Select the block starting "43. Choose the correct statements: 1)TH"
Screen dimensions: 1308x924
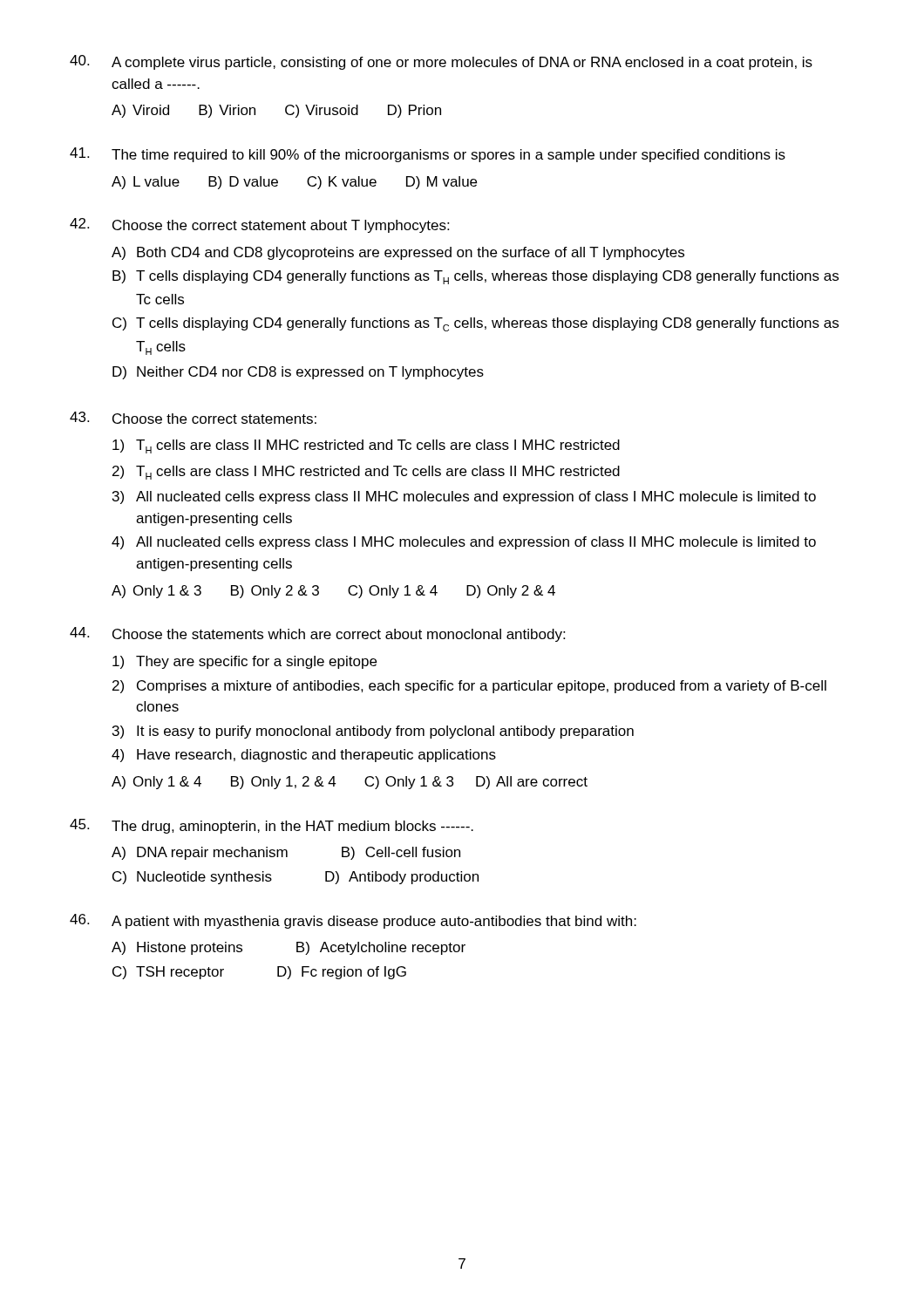(462, 505)
